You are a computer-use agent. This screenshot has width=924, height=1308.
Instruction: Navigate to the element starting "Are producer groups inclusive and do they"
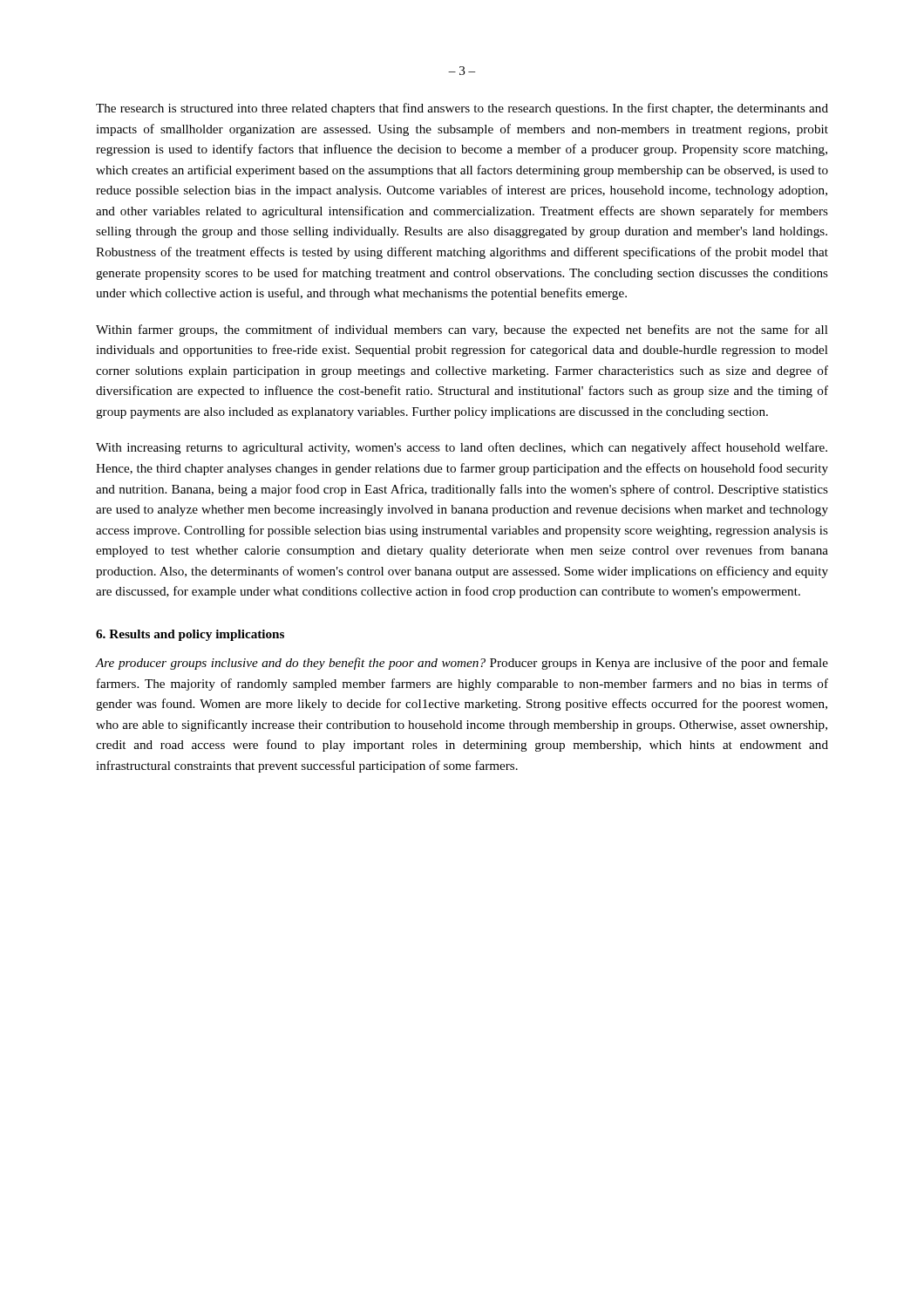[462, 714]
